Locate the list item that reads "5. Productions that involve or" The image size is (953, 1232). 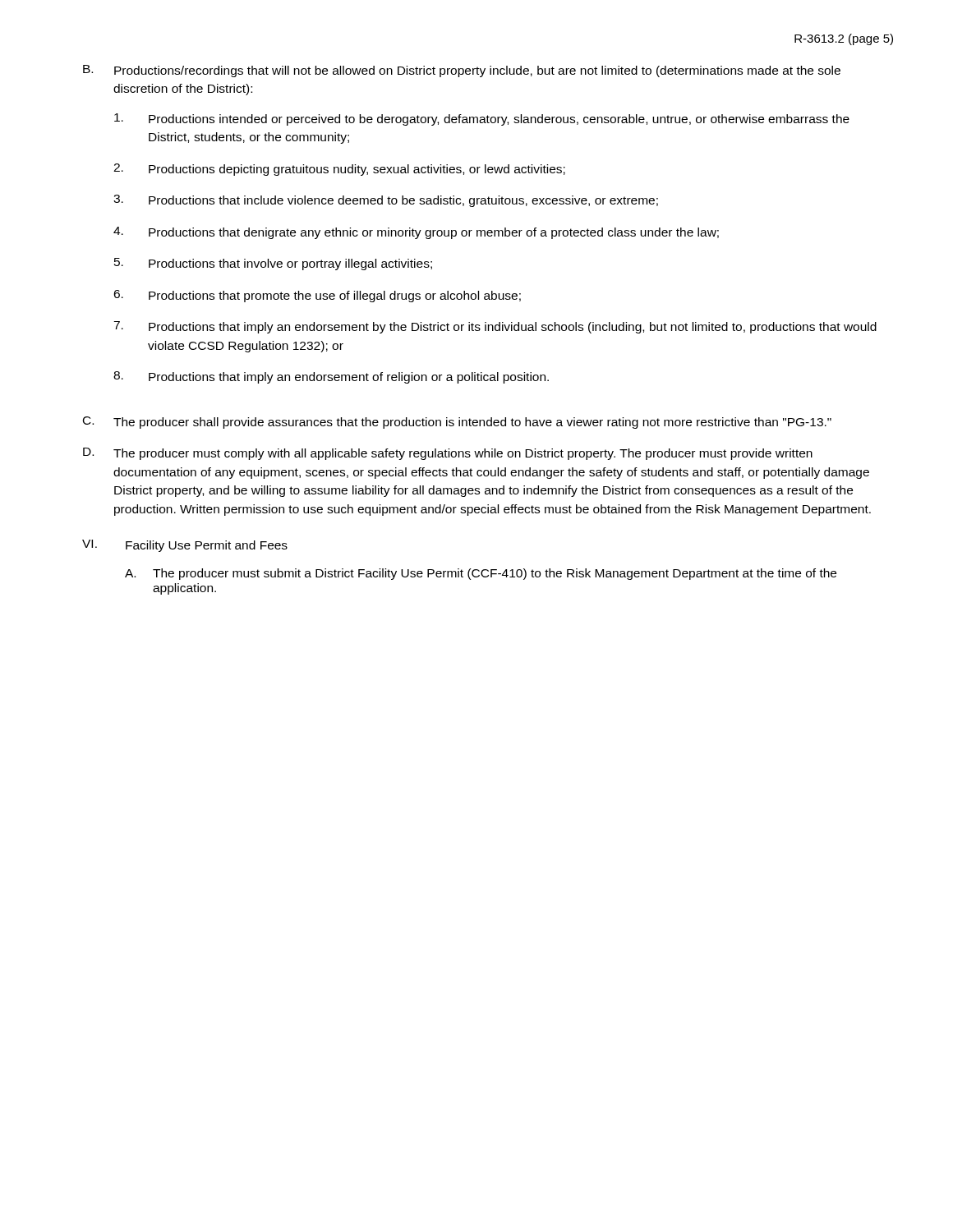(x=273, y=264)
